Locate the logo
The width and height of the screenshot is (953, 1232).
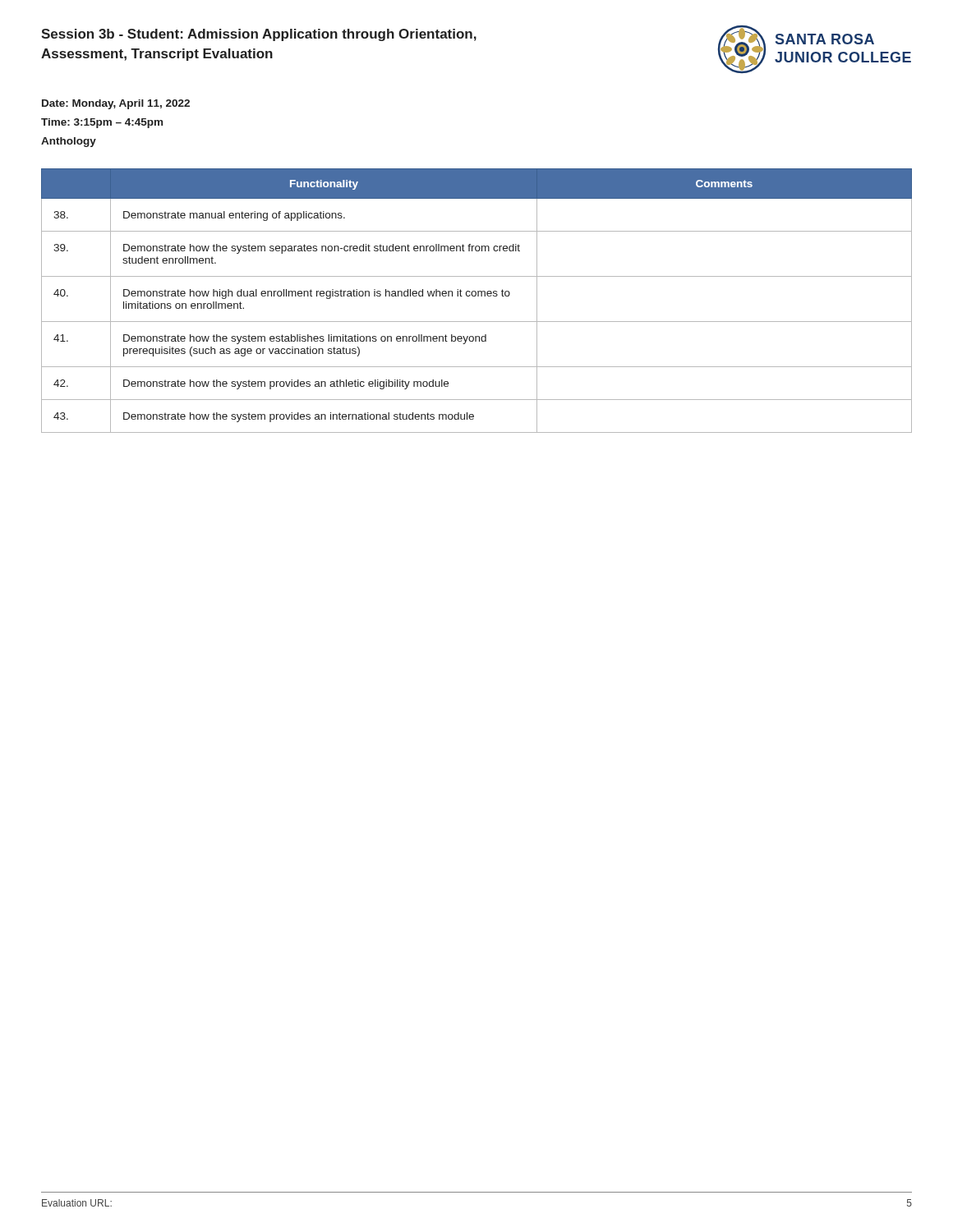point(815,49)
